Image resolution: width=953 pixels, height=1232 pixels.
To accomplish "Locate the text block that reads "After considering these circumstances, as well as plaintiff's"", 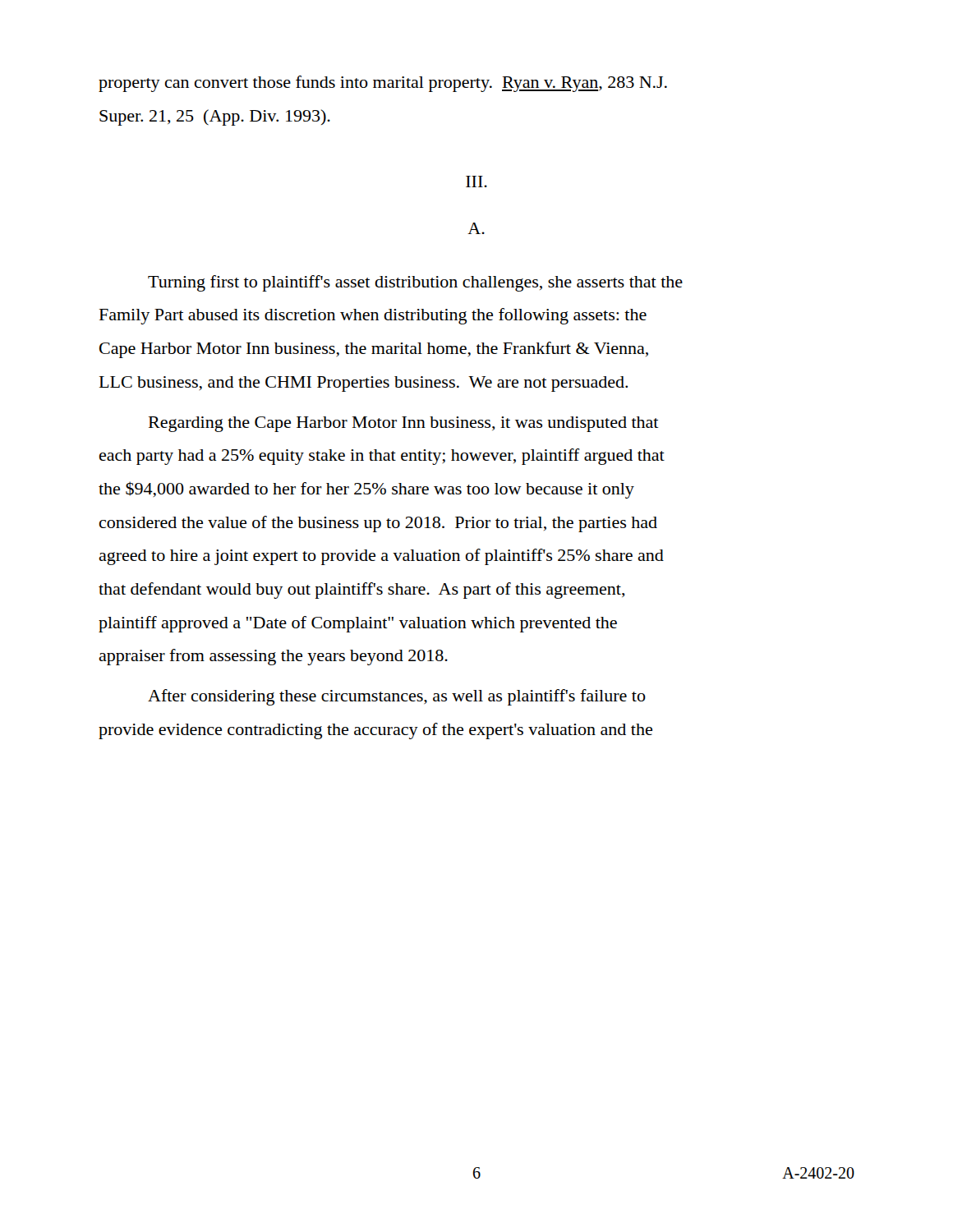I will pyautogui.click(x=397, y=695).
